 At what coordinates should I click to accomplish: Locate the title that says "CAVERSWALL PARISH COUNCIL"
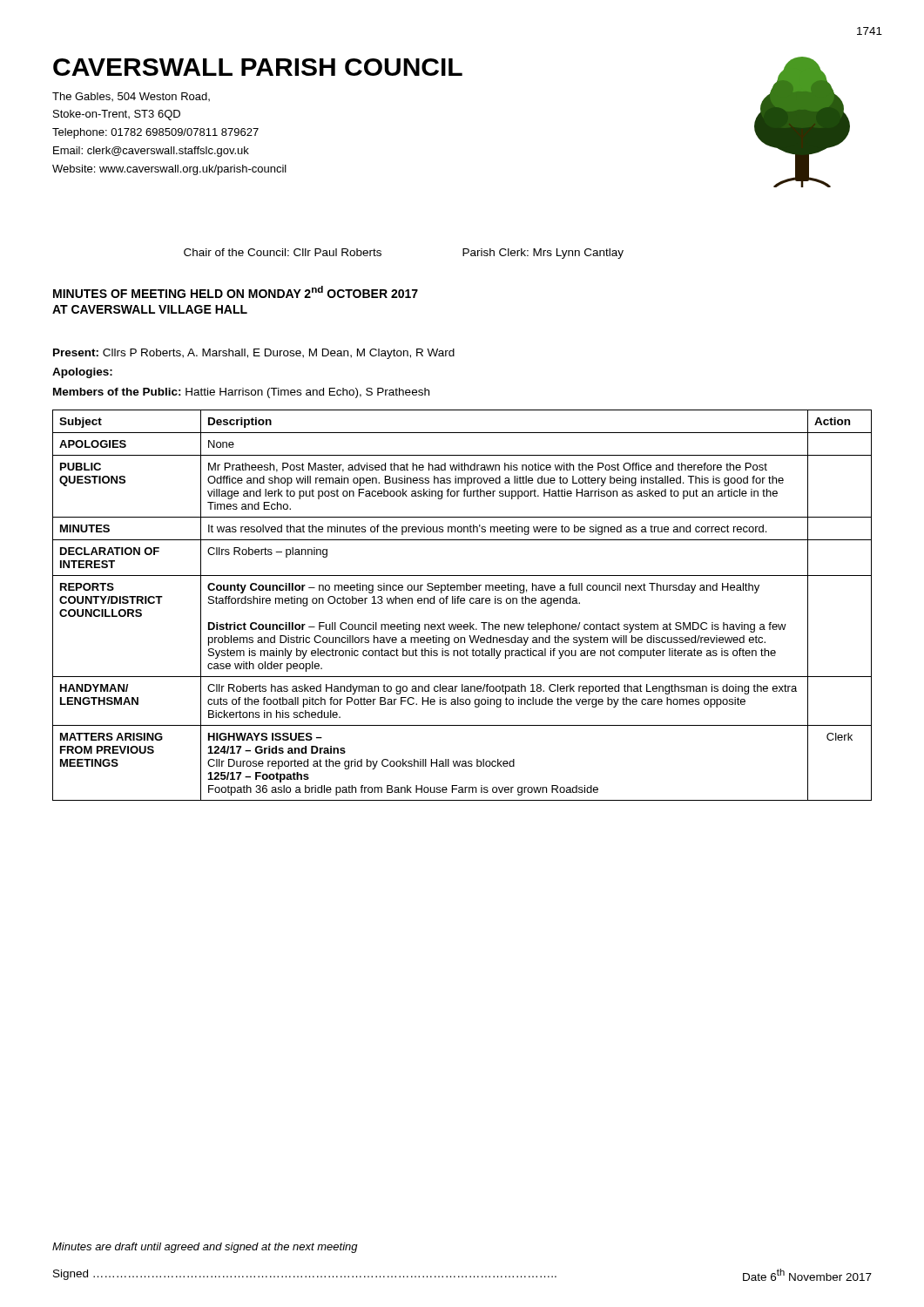point(270,67)
